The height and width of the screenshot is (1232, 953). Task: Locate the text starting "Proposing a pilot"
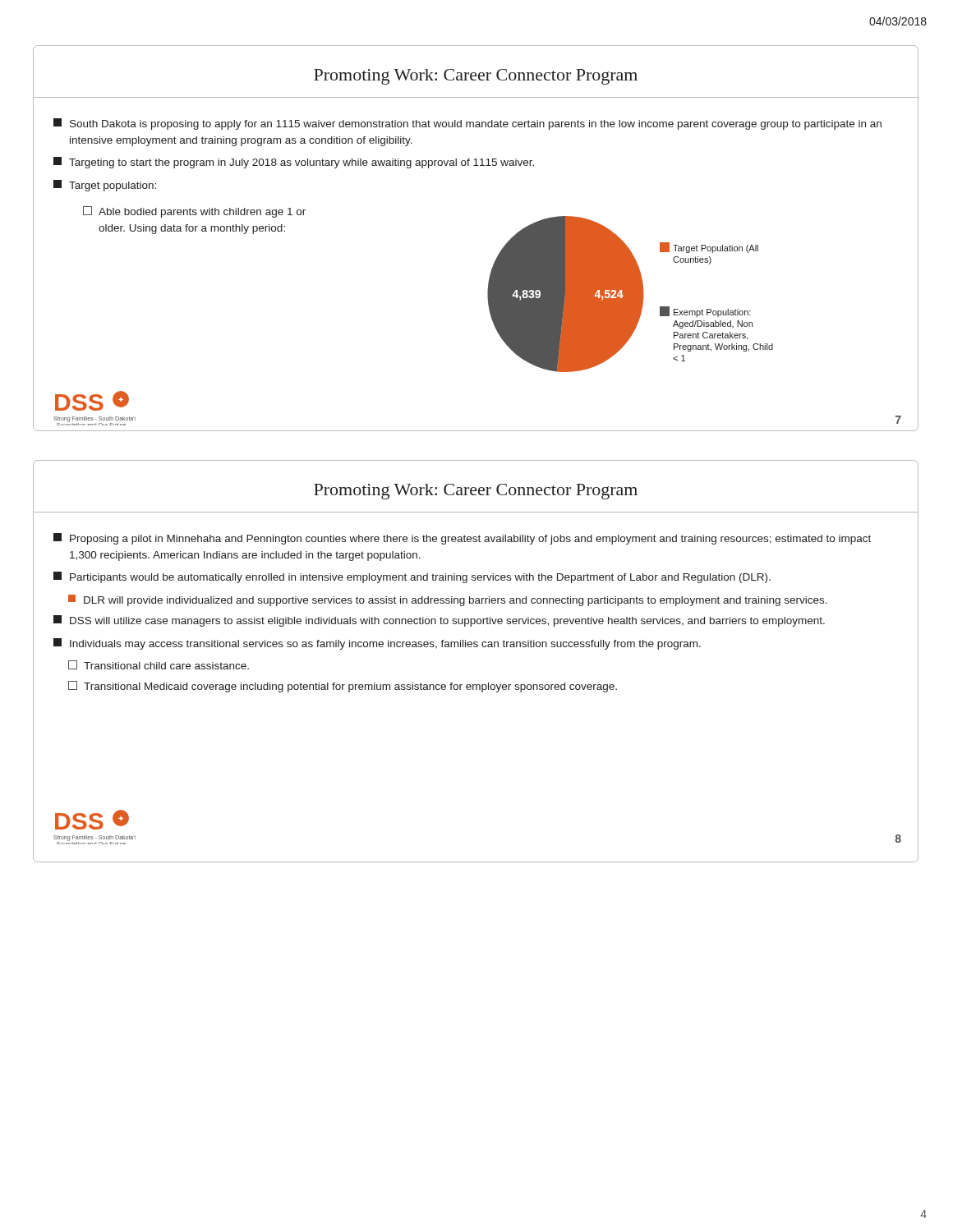(x=476, y=547)
